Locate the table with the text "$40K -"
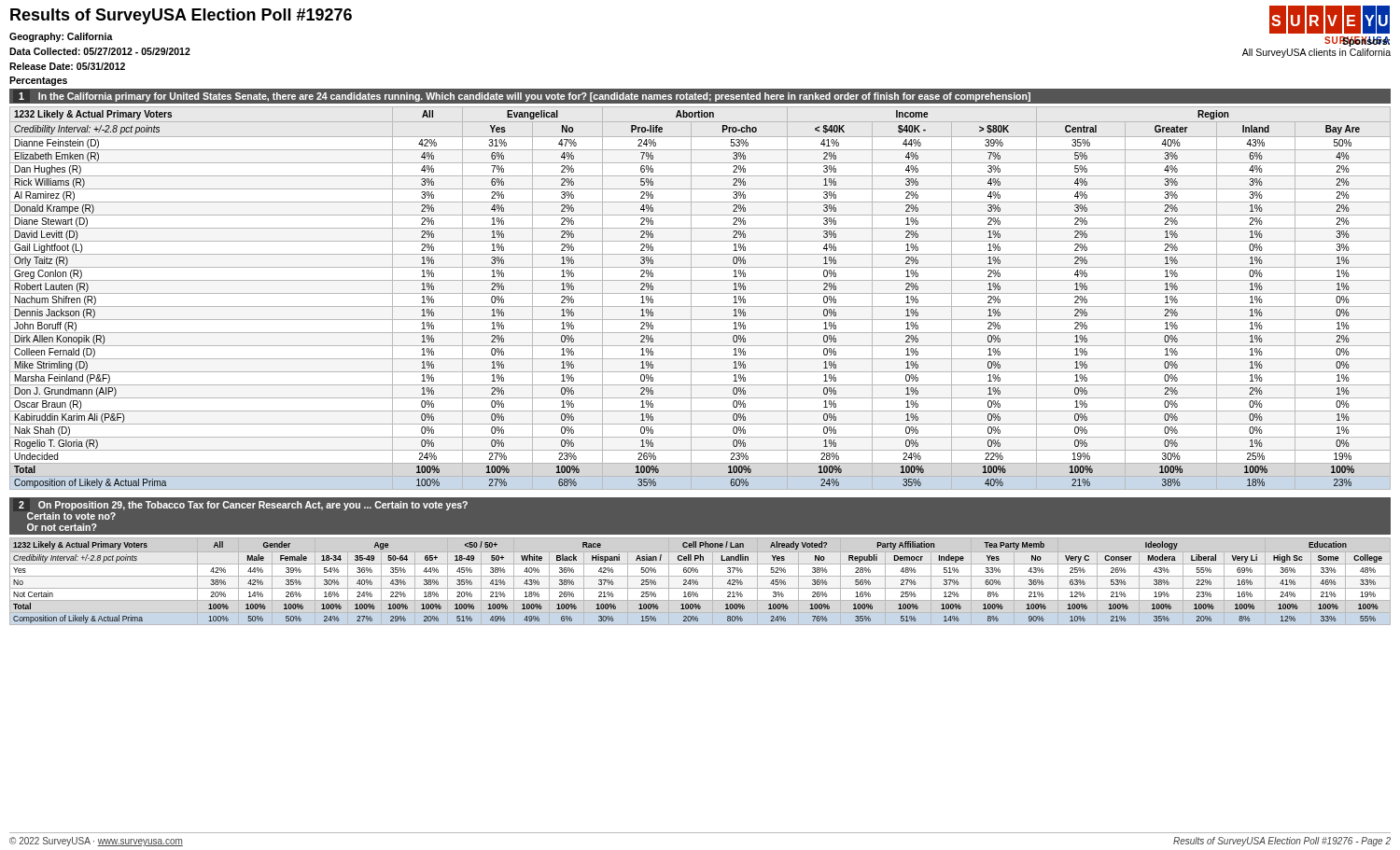The height and width of the screenshot is (850, 1400). tap(700, 298)
